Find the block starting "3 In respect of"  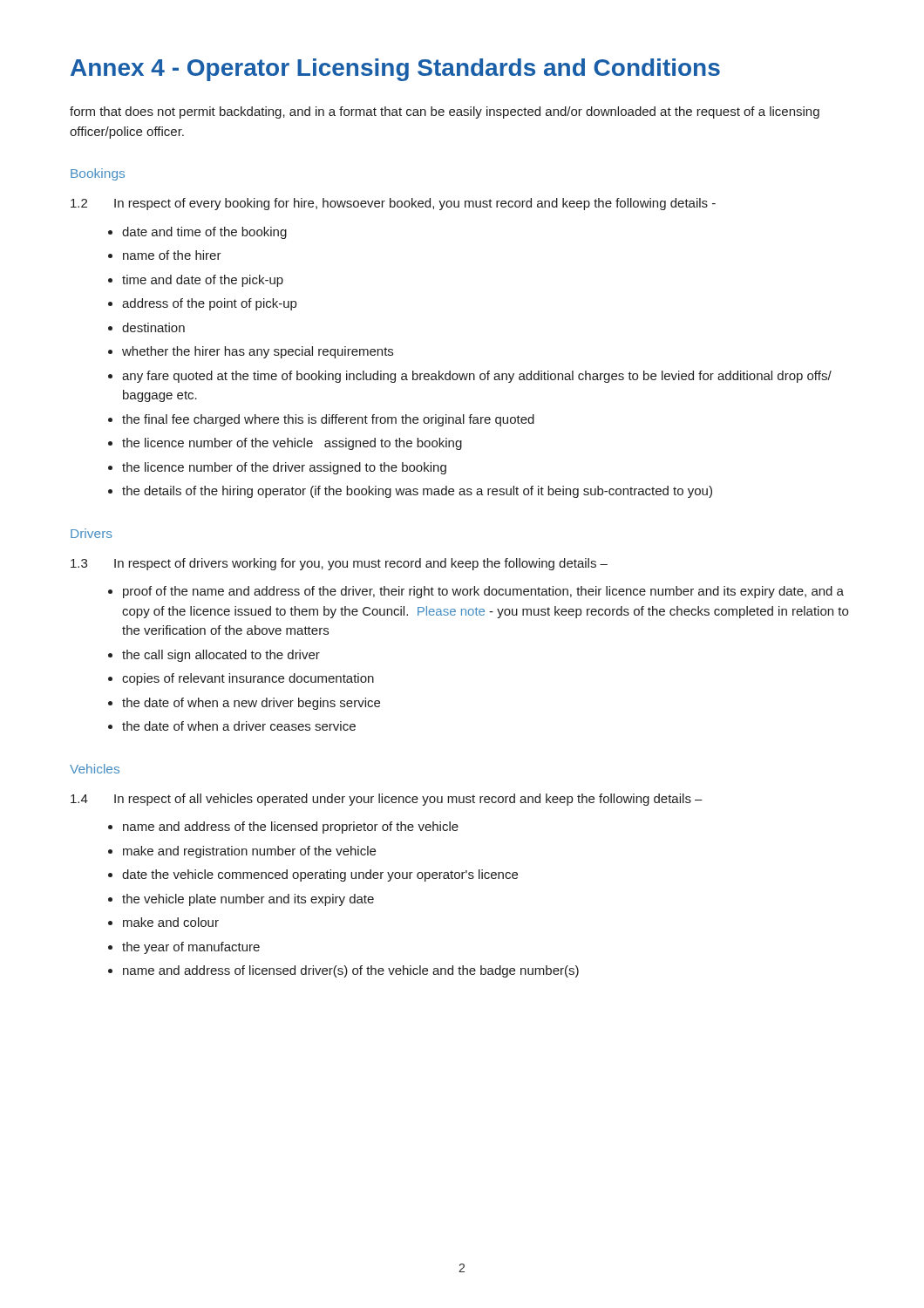pyautogui.click(x=462, y=563)
